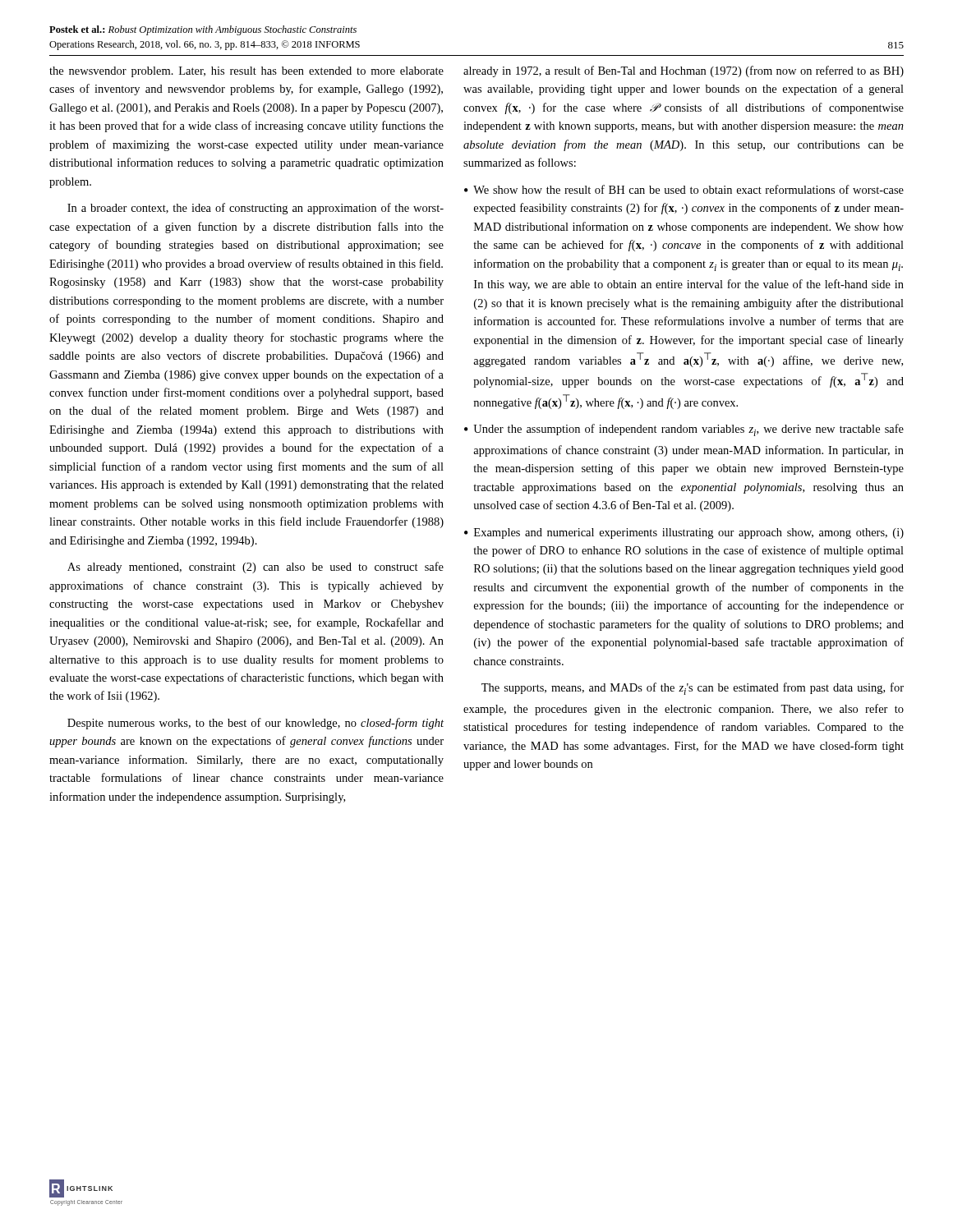
Task: Select the block starting "the newsvendor problem. Later,"
Action: click(246, 126)
